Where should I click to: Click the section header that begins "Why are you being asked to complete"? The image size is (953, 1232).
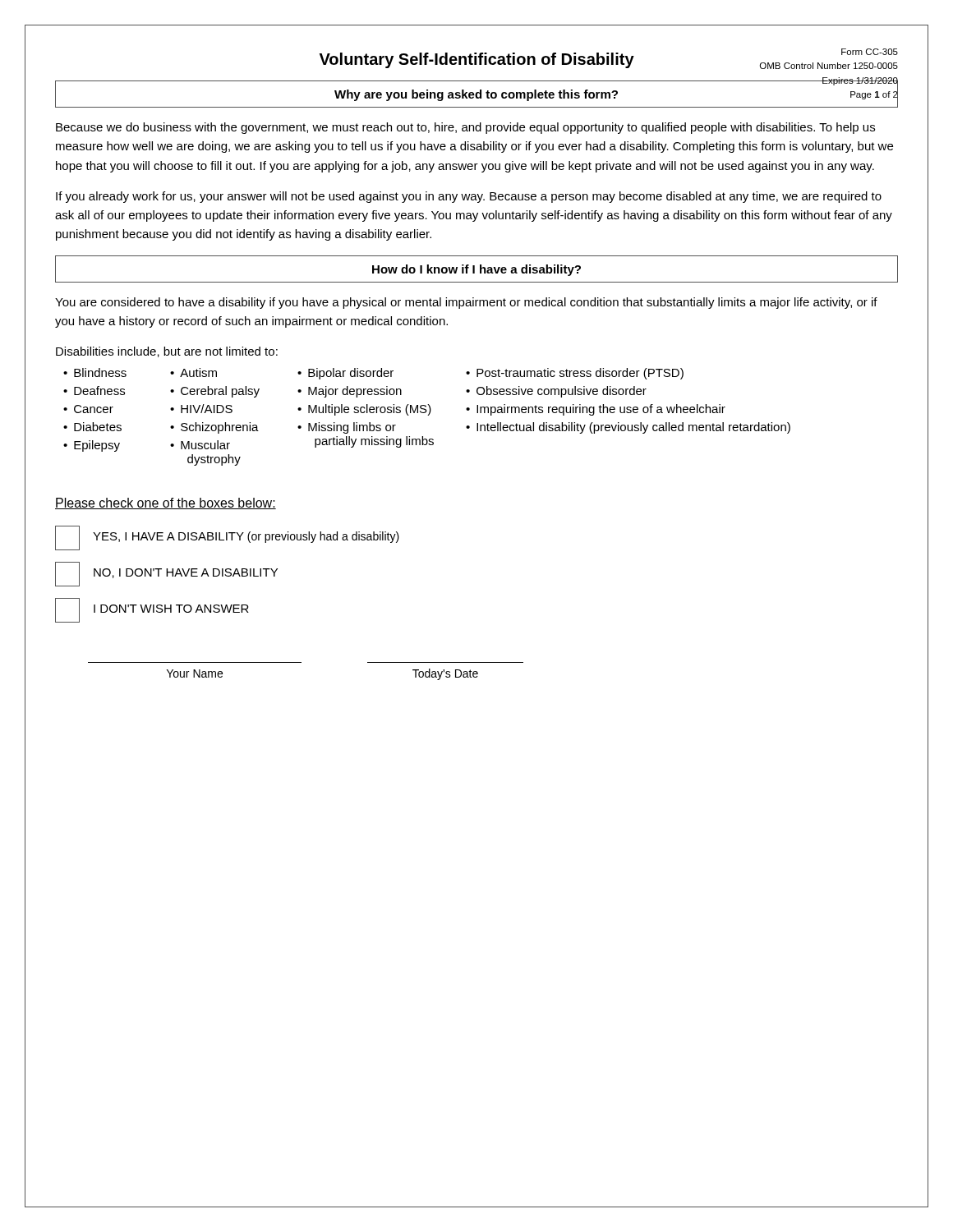point(476,94)
